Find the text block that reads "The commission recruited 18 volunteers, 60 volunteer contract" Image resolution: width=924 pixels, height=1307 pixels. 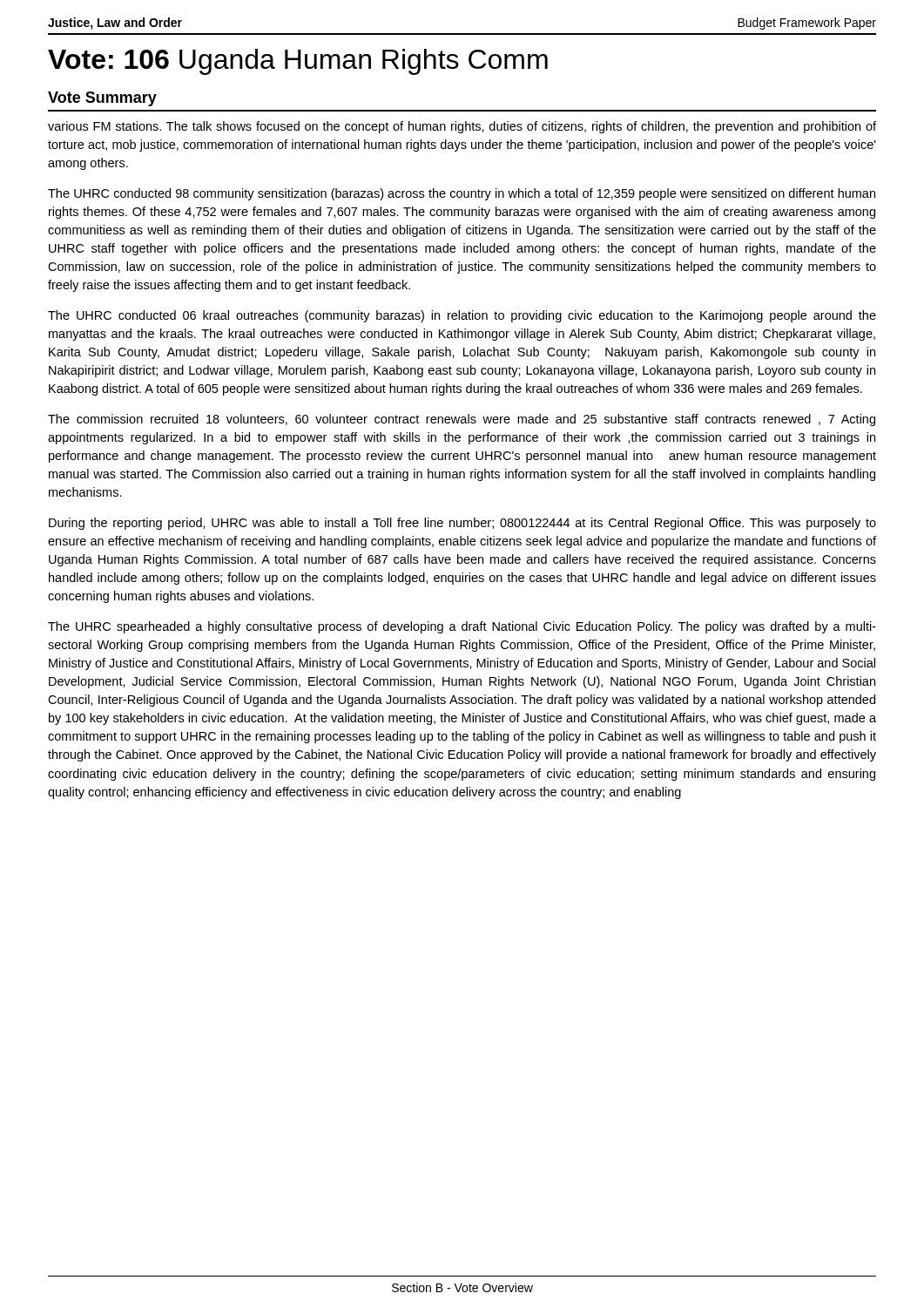coord(462,456)
